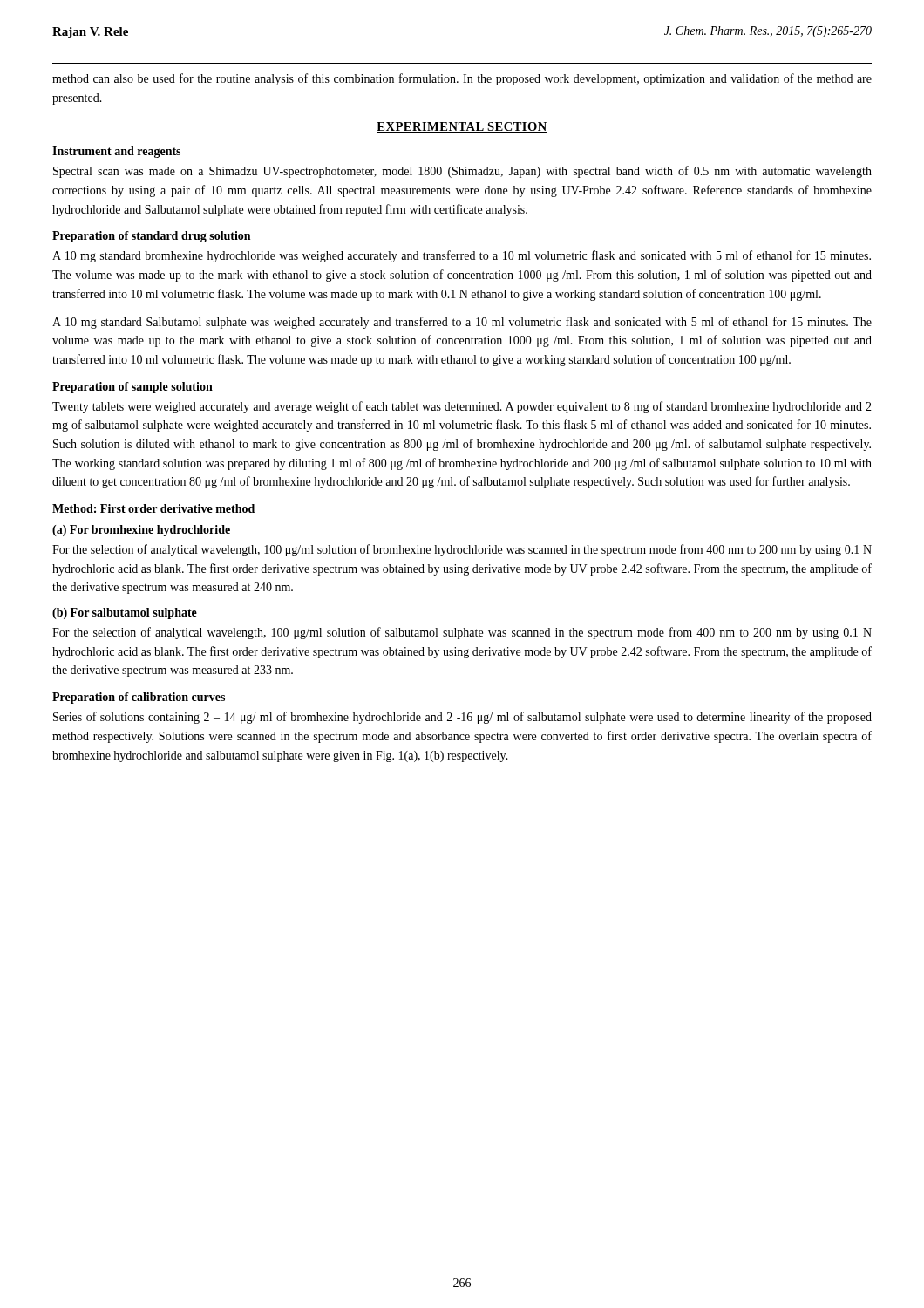Find the section header that says "Preparation of sample solution"
Viewport: 924px width, 1308px height.
pyautogui.click(x=132, y=386)
